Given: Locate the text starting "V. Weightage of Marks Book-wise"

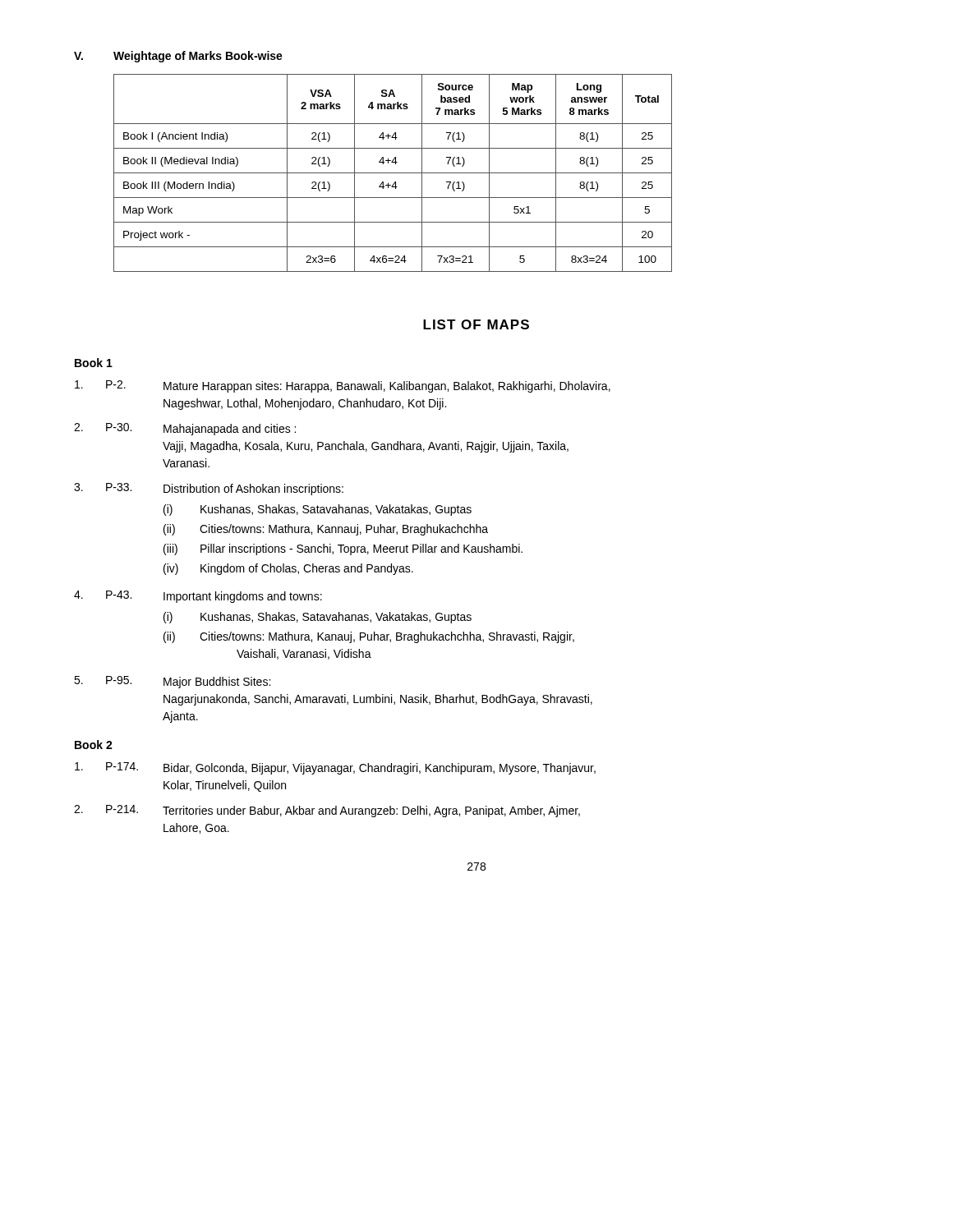Looking at the screenshot, I should 178,56.
